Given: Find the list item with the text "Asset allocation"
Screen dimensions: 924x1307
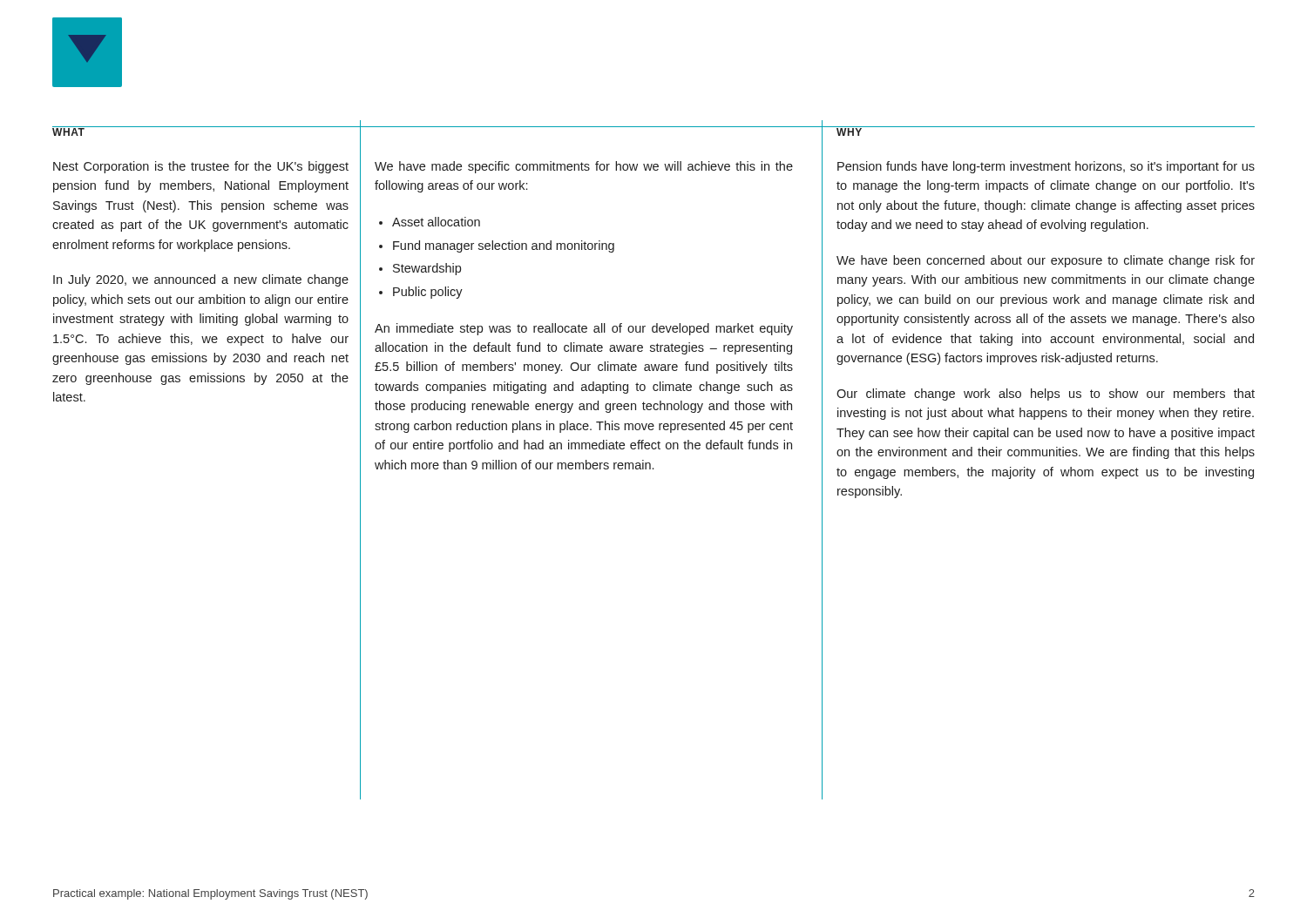Looking at the screenshot, I should (x=436, y=222).
